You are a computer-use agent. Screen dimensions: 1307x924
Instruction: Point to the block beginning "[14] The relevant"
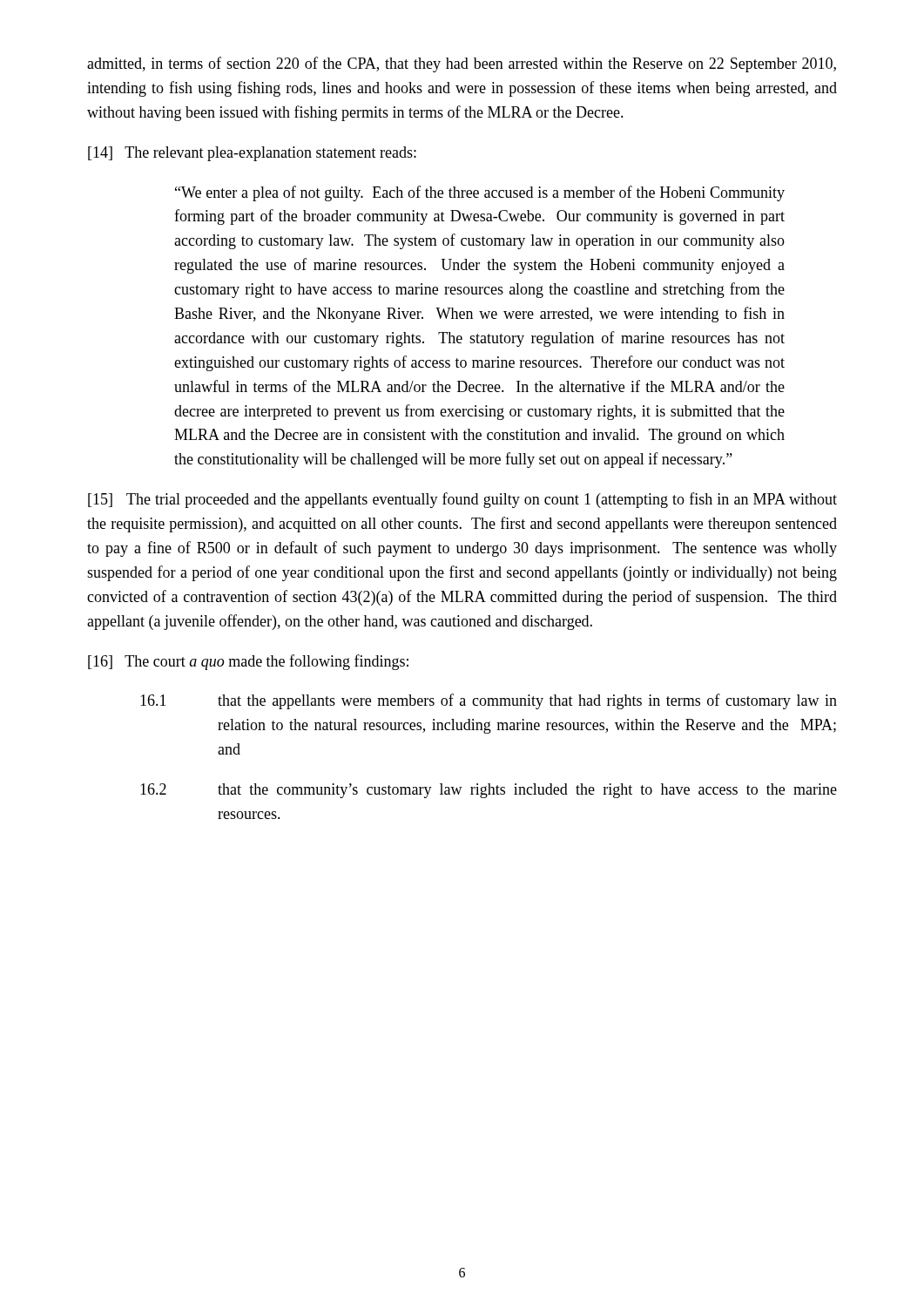pos(252,152)
